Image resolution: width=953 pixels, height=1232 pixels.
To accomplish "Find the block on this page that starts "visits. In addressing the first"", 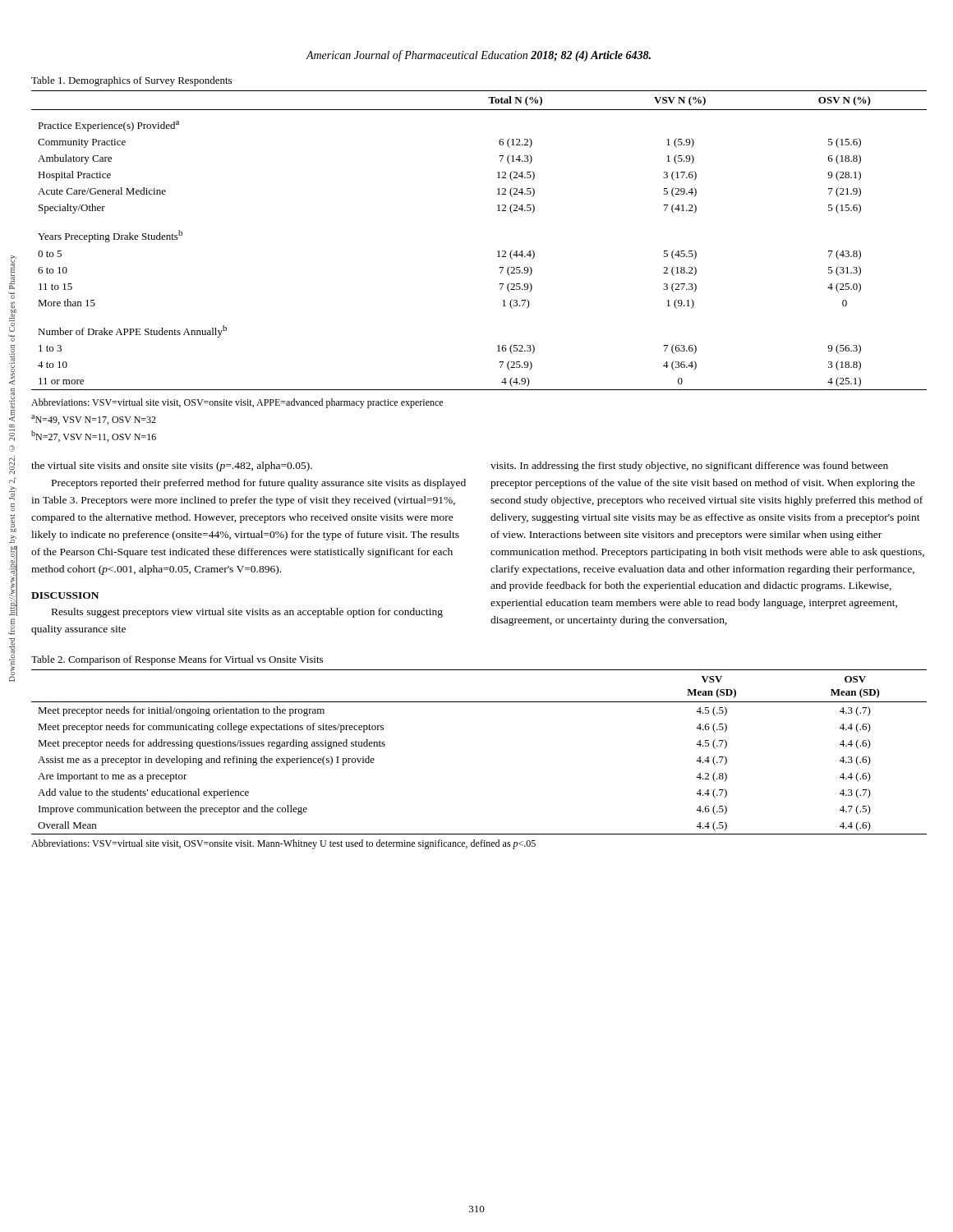I will [x=708, y=543].
